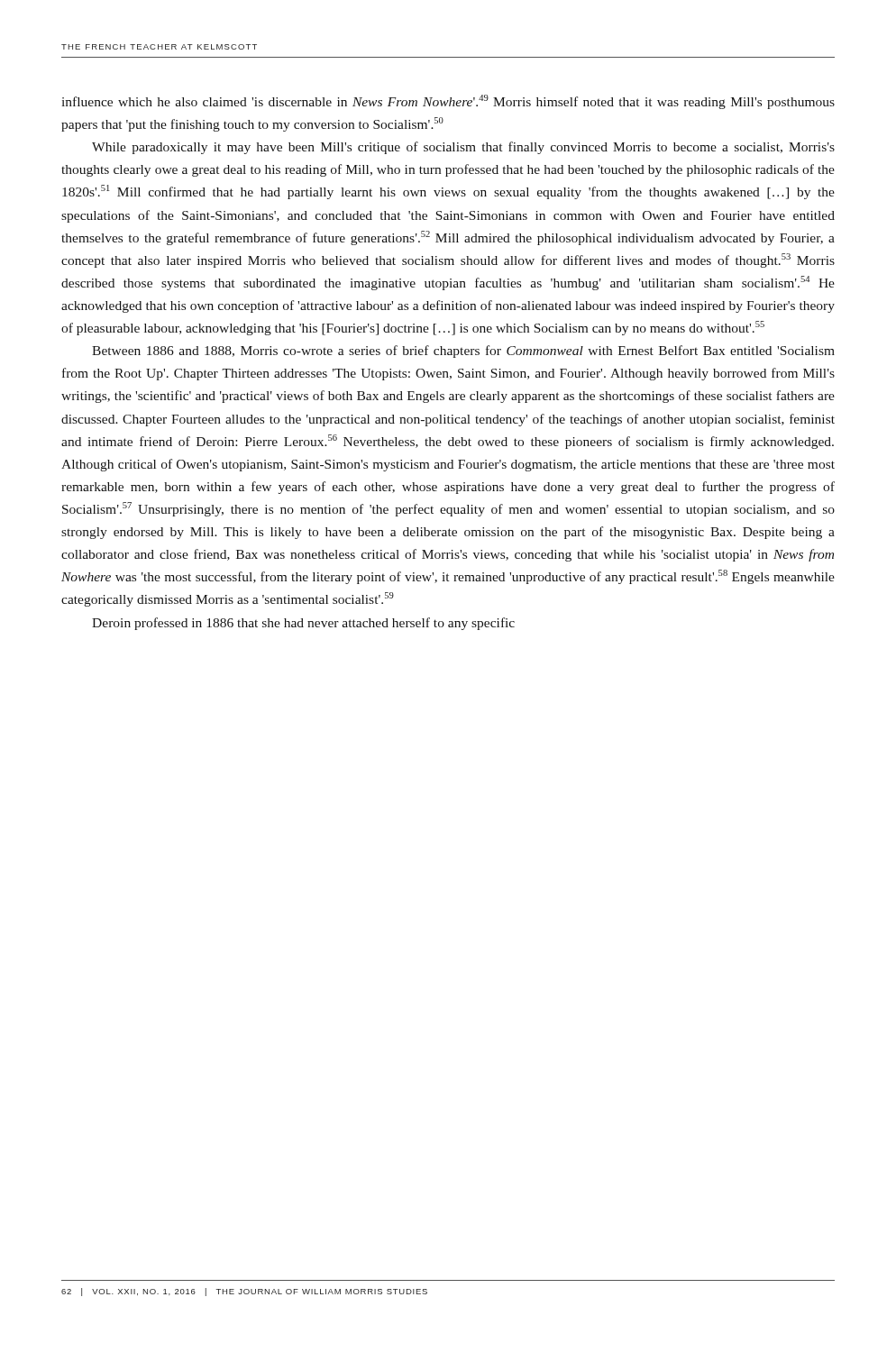The image size is (896, 1352).
Task: Find the text block with the text "While paradoxically it may have"
Action: (x=448, y=237)
